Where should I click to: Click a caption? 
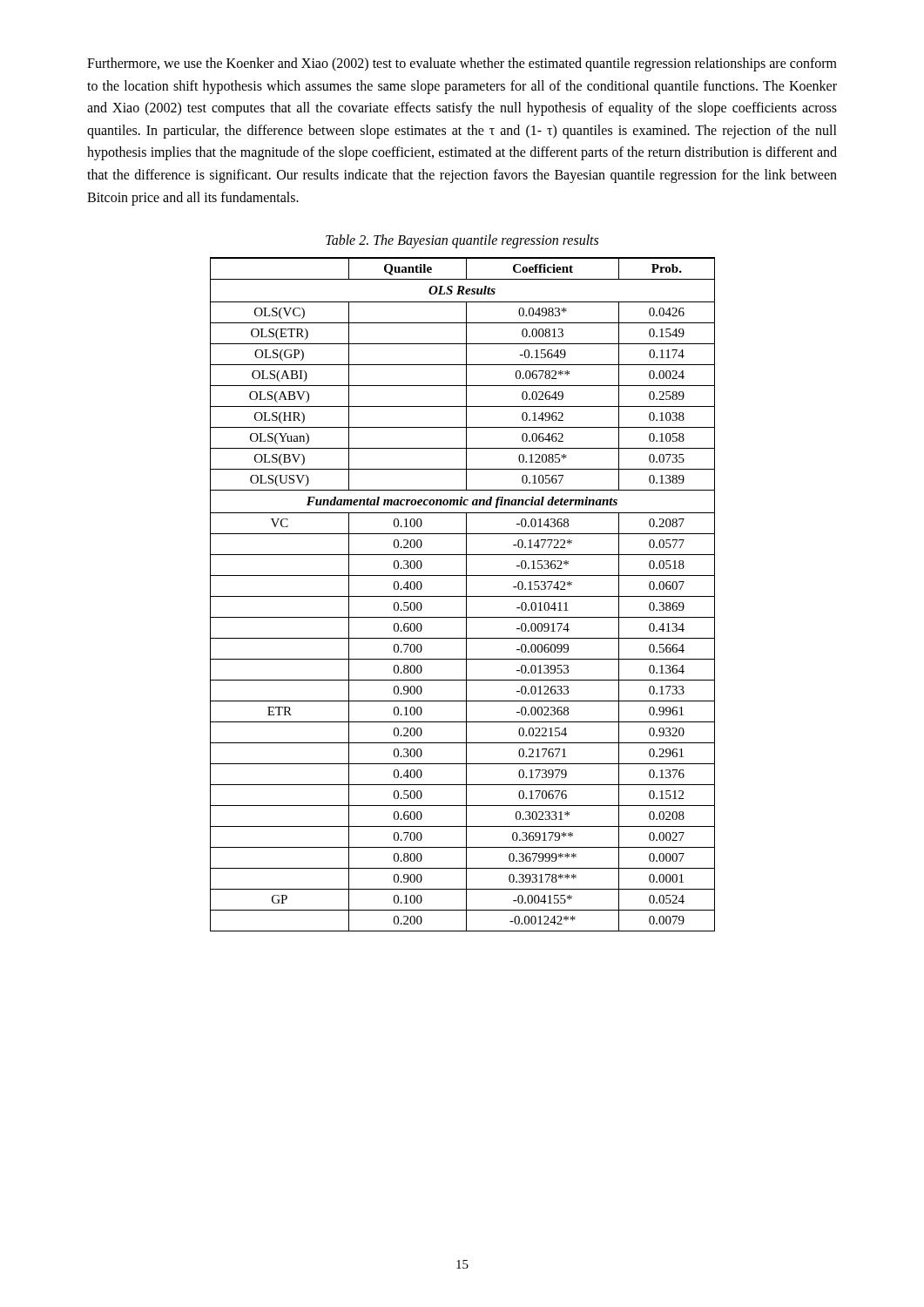[x=462, y=240]
